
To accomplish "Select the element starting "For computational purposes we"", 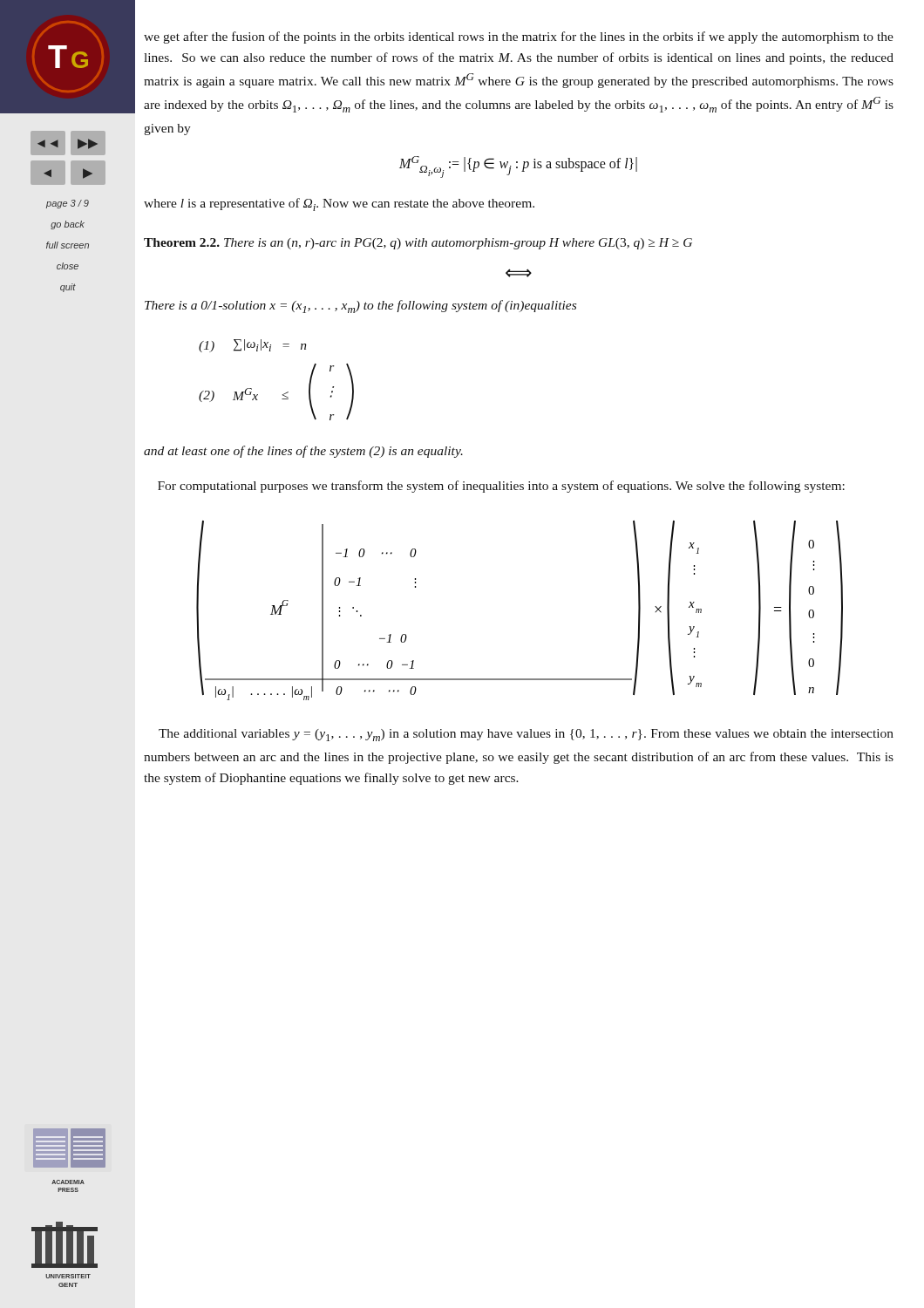I will pos(495,486).
